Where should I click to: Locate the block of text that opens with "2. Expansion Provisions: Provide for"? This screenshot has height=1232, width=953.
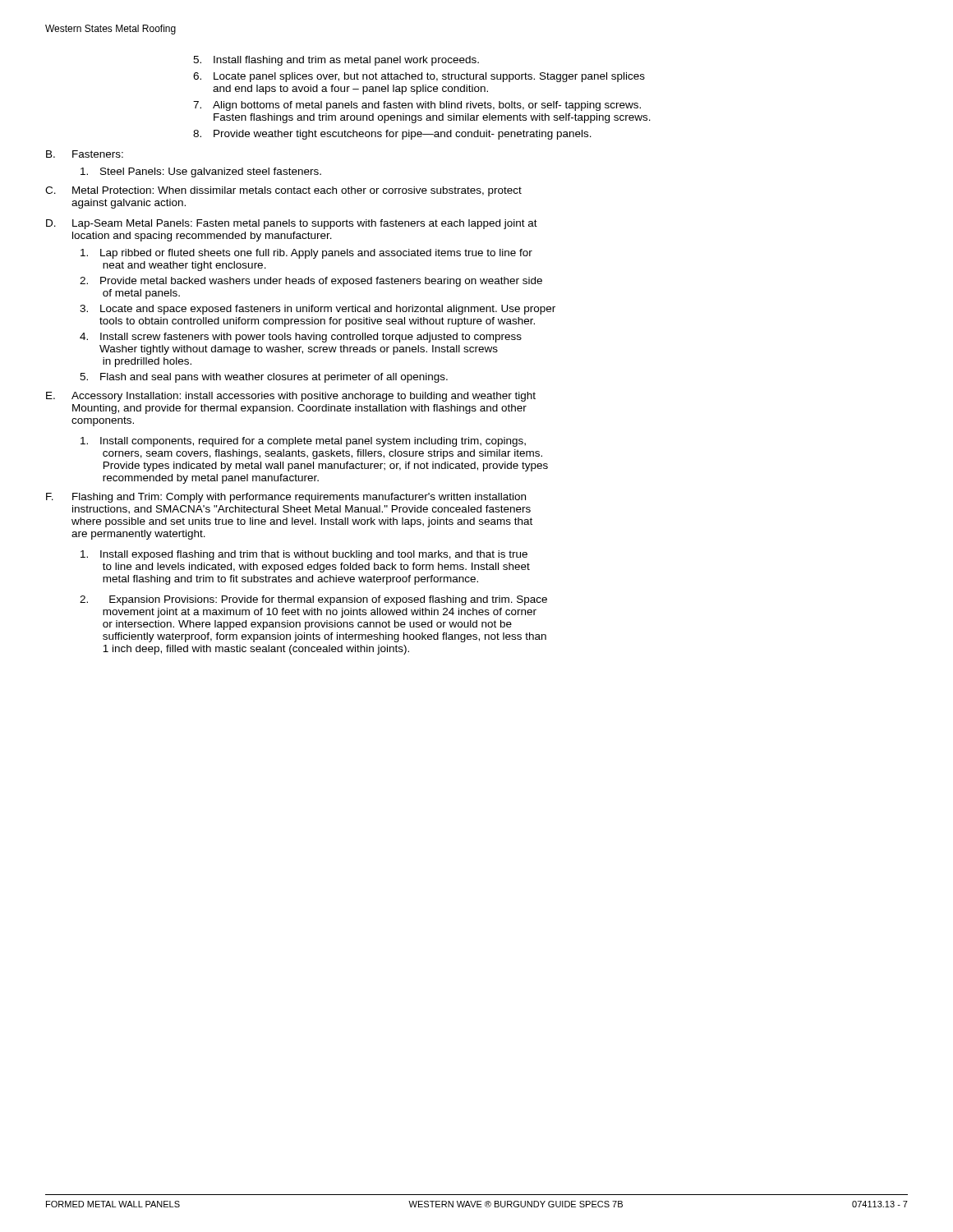point(494,624)
